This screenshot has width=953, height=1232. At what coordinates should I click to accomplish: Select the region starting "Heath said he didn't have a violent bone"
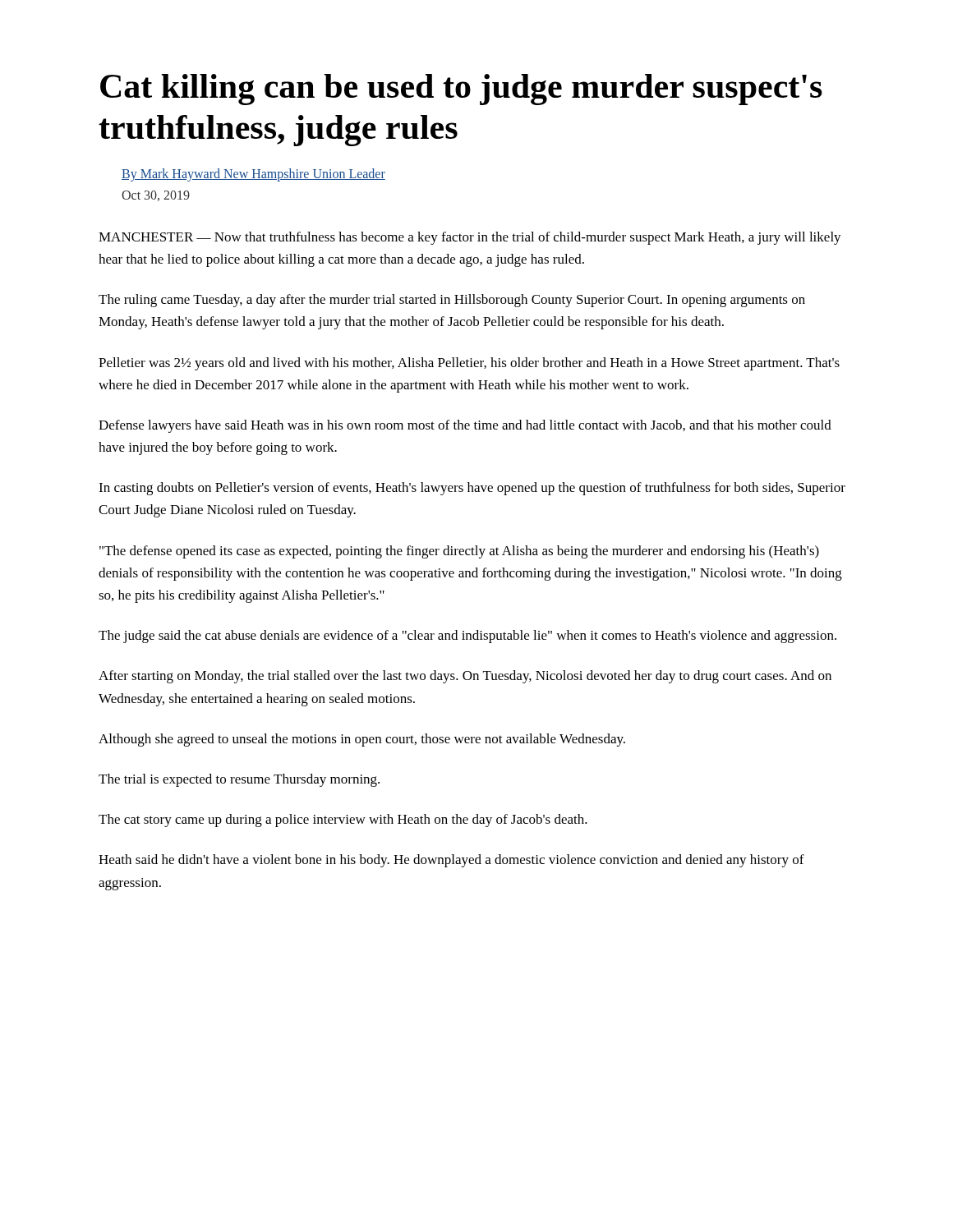451,871
